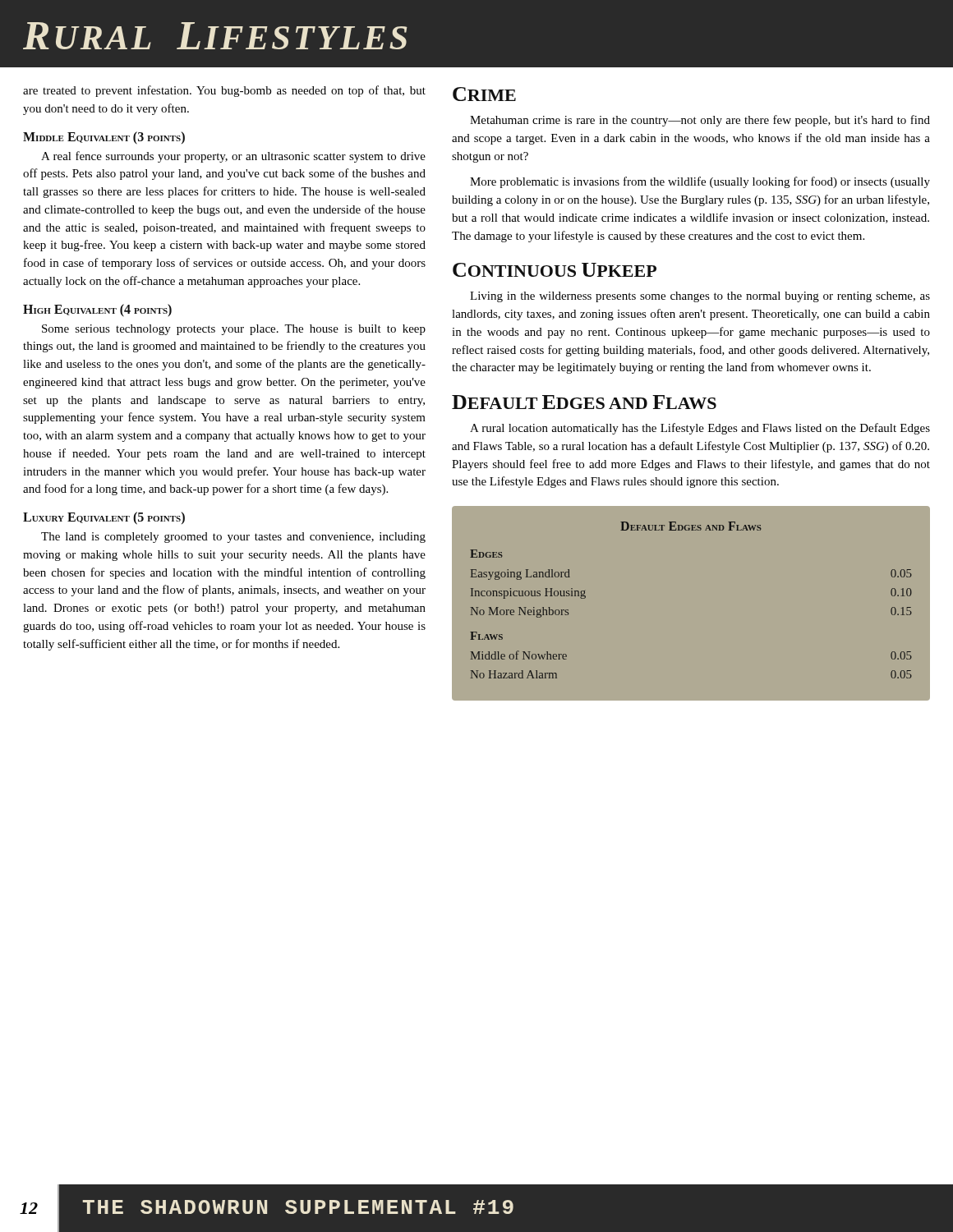Locate the section header that reads "High Equivalent (4 points)"

coord(97,309)
